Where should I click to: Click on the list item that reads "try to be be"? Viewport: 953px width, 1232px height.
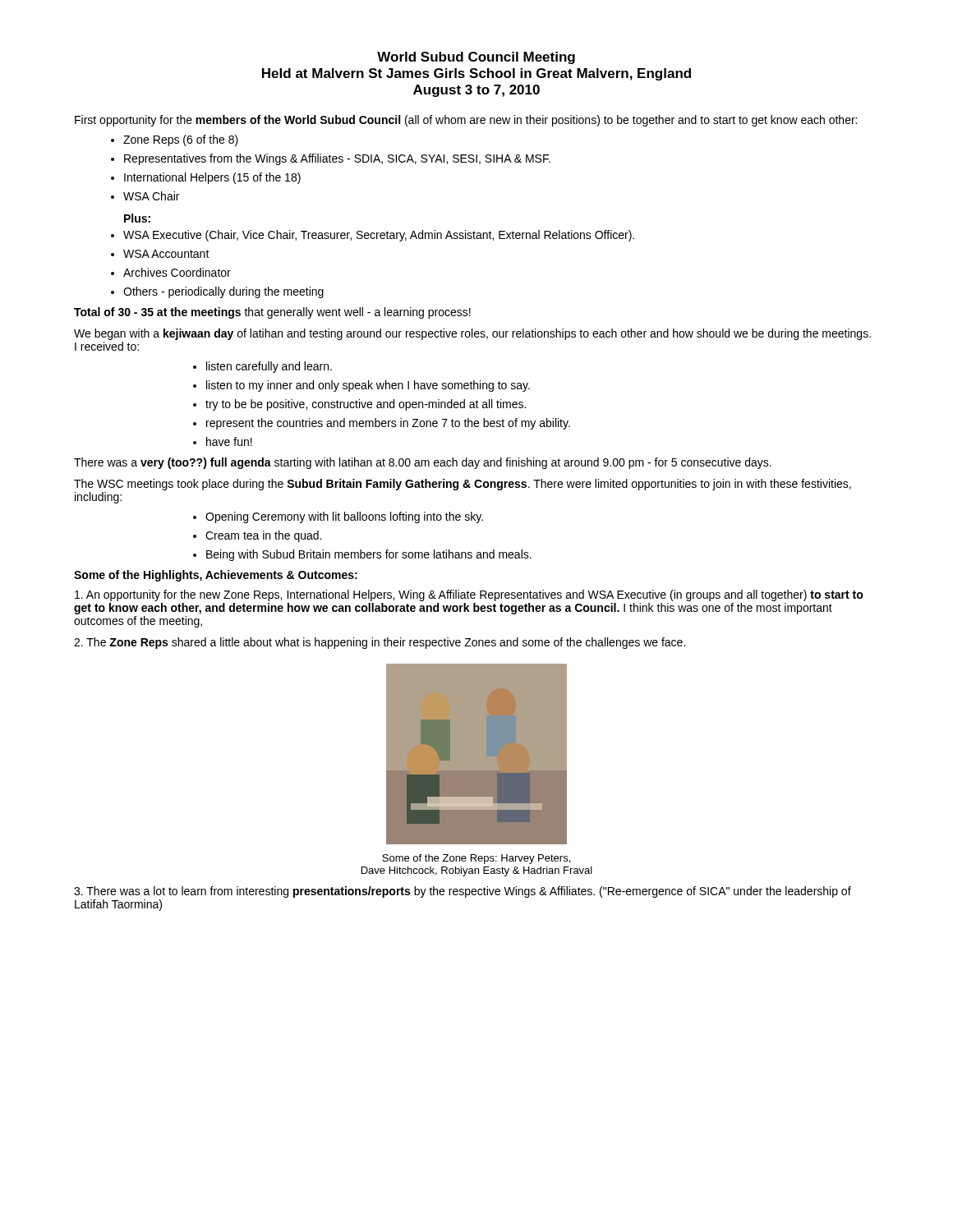click(x=366, y=404)
